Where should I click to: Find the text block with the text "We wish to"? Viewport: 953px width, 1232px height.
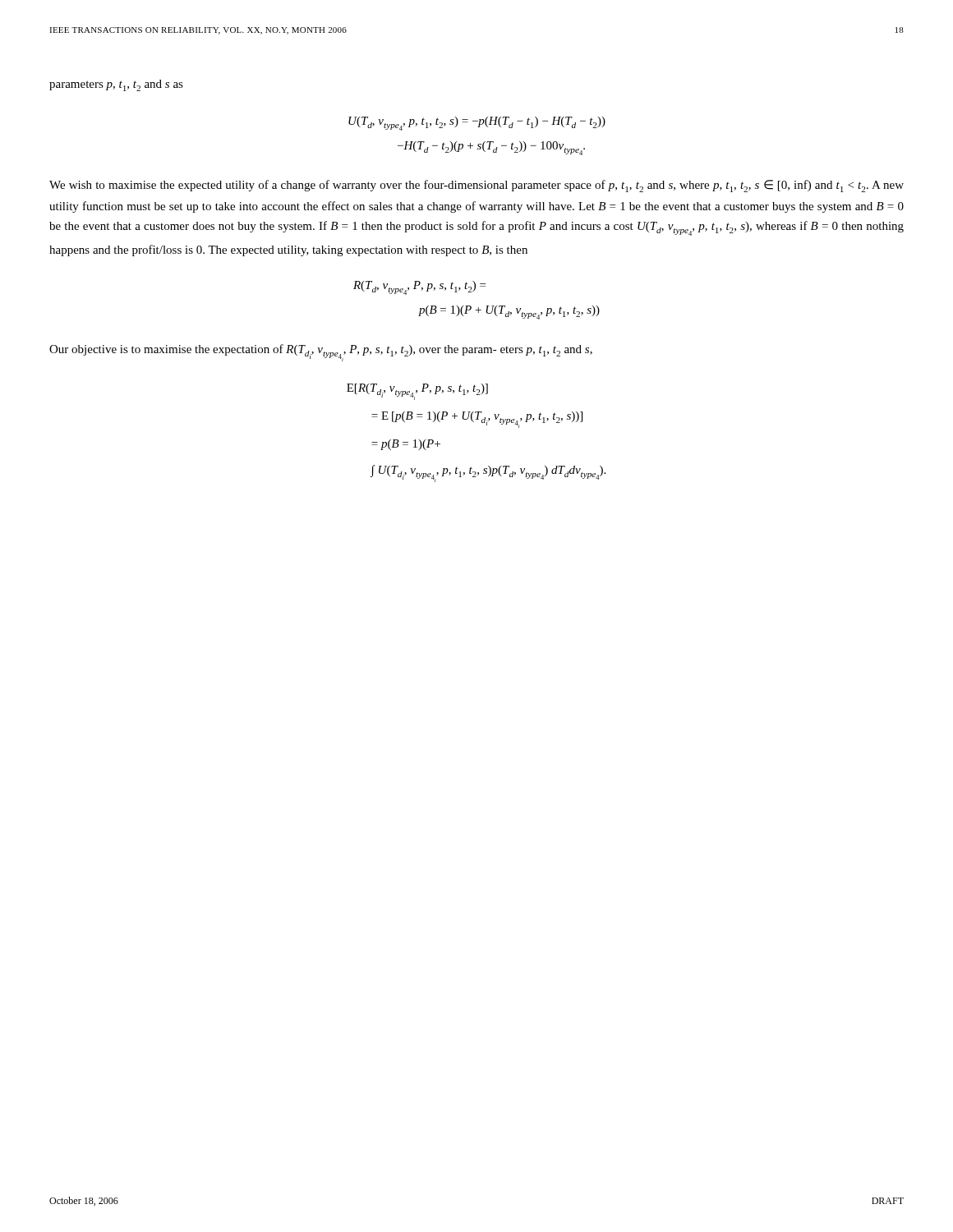[x=476, y=217]
